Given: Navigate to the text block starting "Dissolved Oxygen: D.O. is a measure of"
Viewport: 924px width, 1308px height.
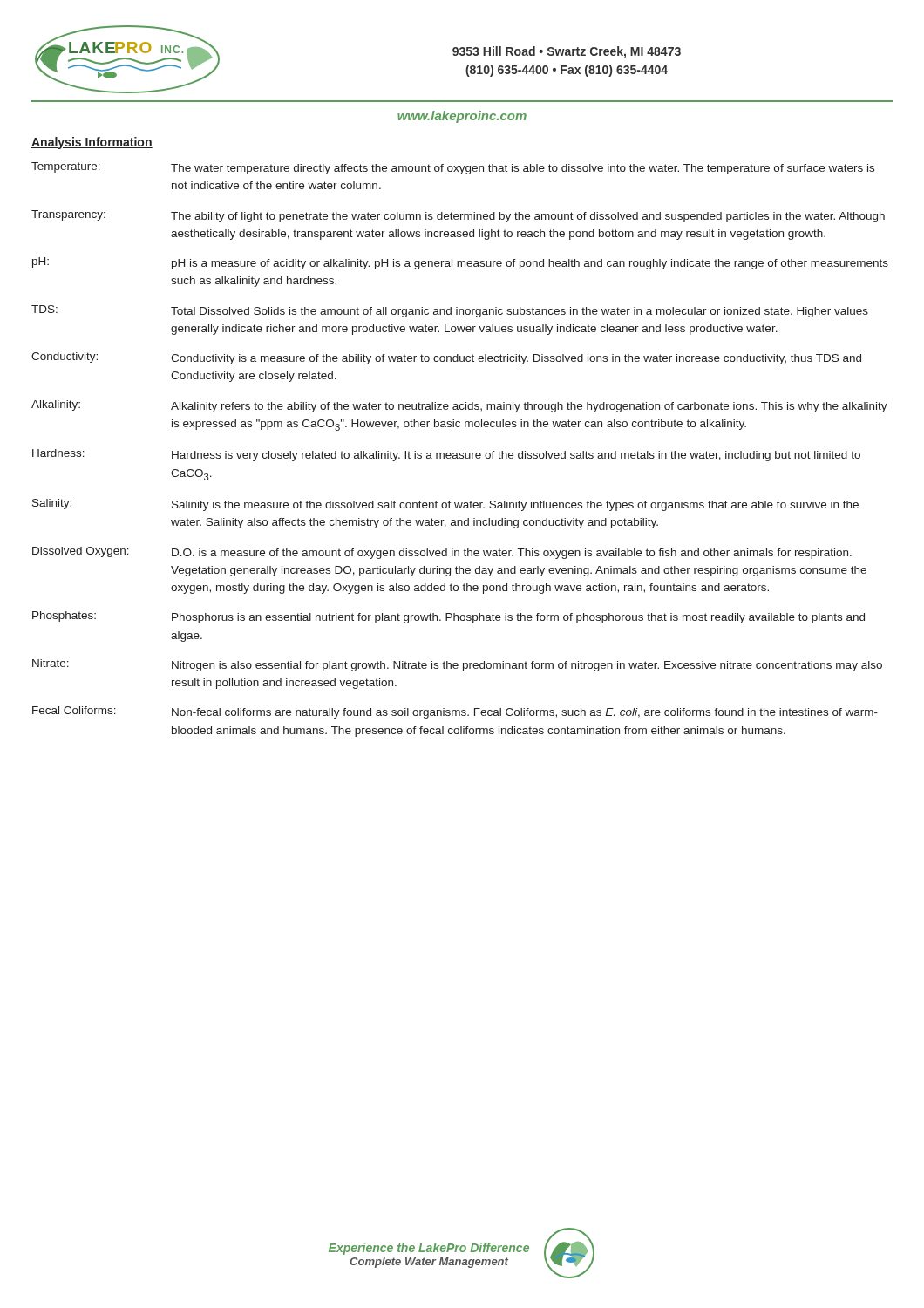Looking at the screenshot, I should pos(462,570).
